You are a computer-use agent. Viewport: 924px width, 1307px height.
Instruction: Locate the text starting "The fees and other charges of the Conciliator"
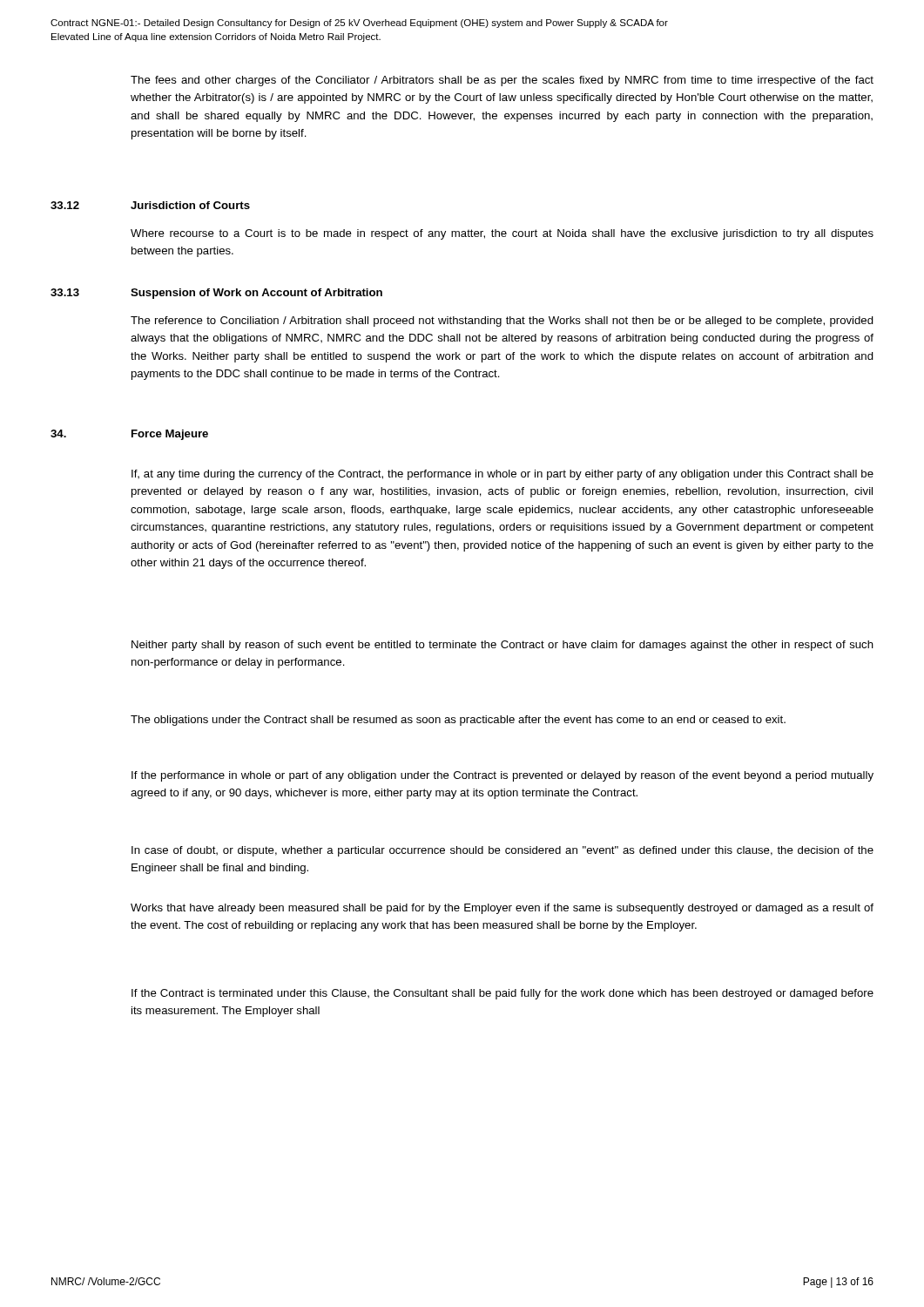[x=502, y=106]
